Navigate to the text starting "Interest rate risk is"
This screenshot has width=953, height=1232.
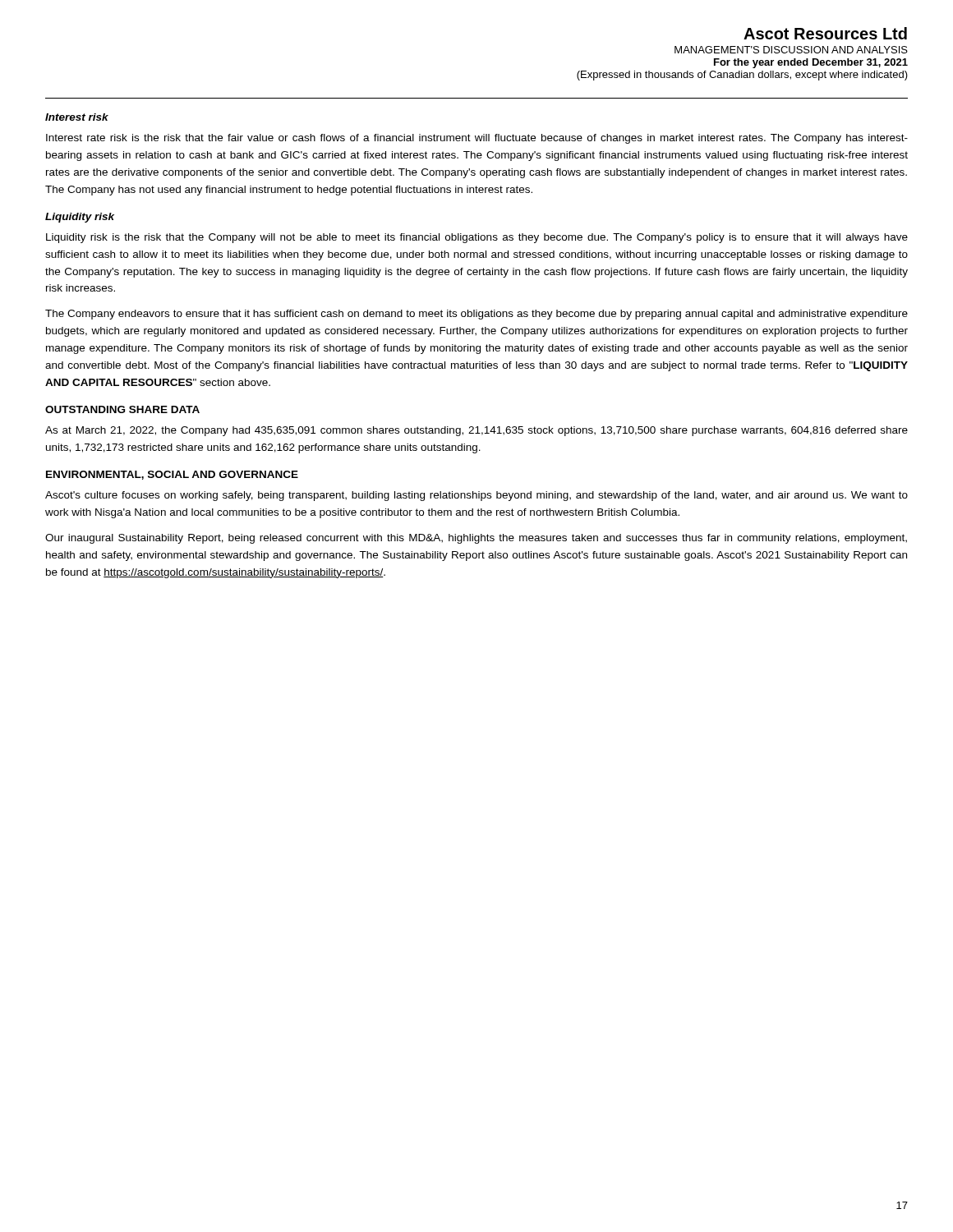click(476, 164)
